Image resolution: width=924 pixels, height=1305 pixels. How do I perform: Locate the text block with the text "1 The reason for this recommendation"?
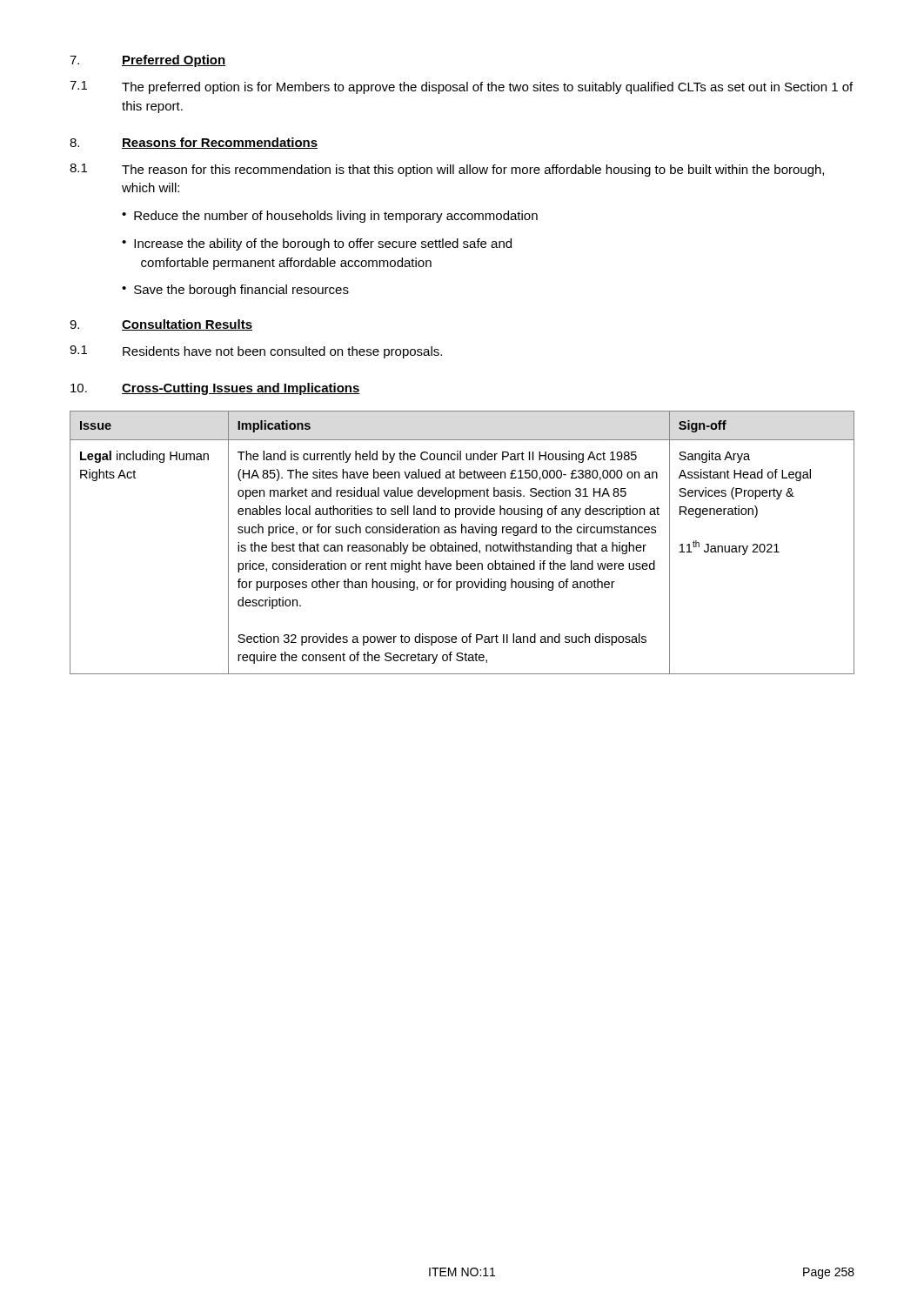coord(462,179)
